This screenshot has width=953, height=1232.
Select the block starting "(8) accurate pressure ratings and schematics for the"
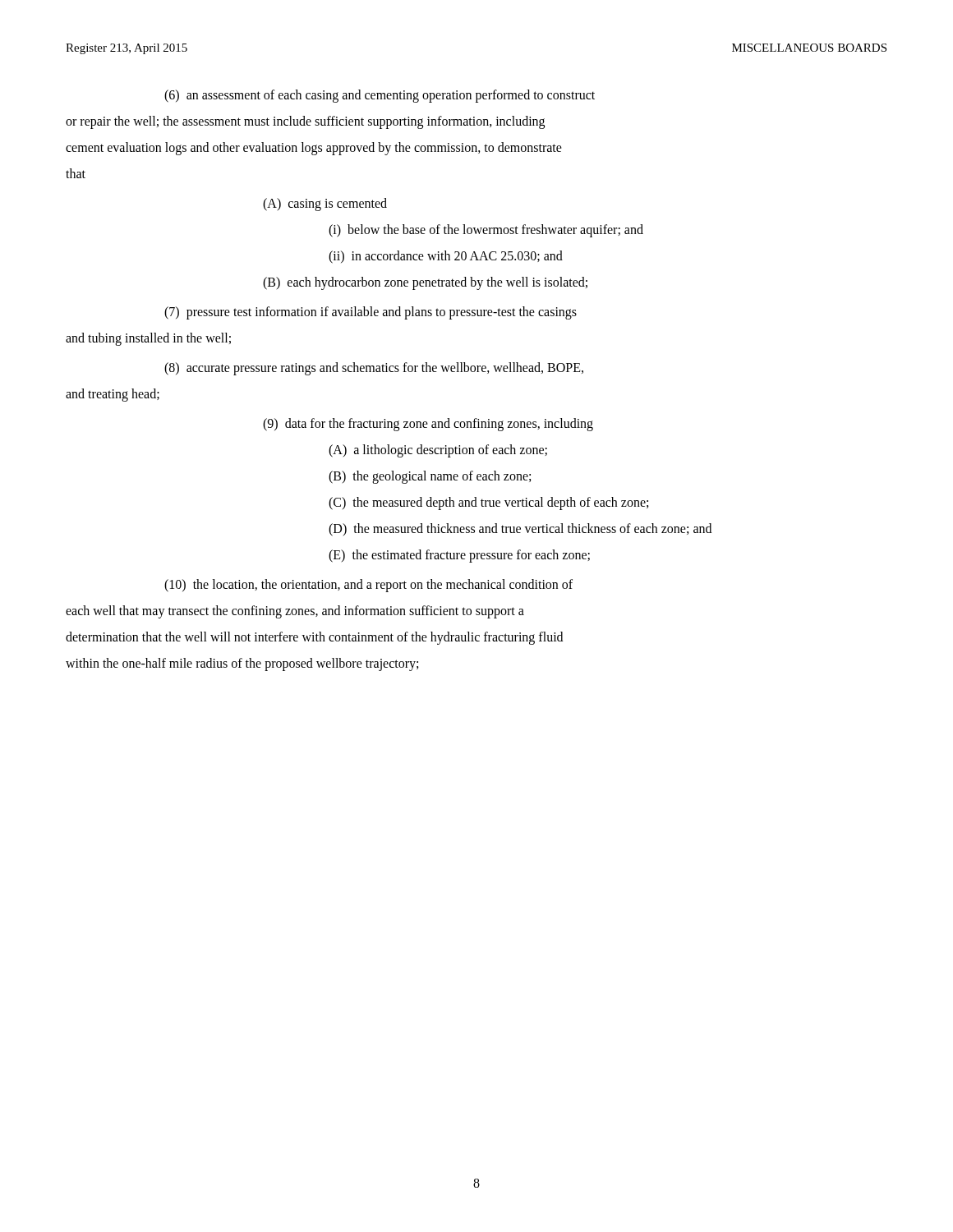pos(374,368)
